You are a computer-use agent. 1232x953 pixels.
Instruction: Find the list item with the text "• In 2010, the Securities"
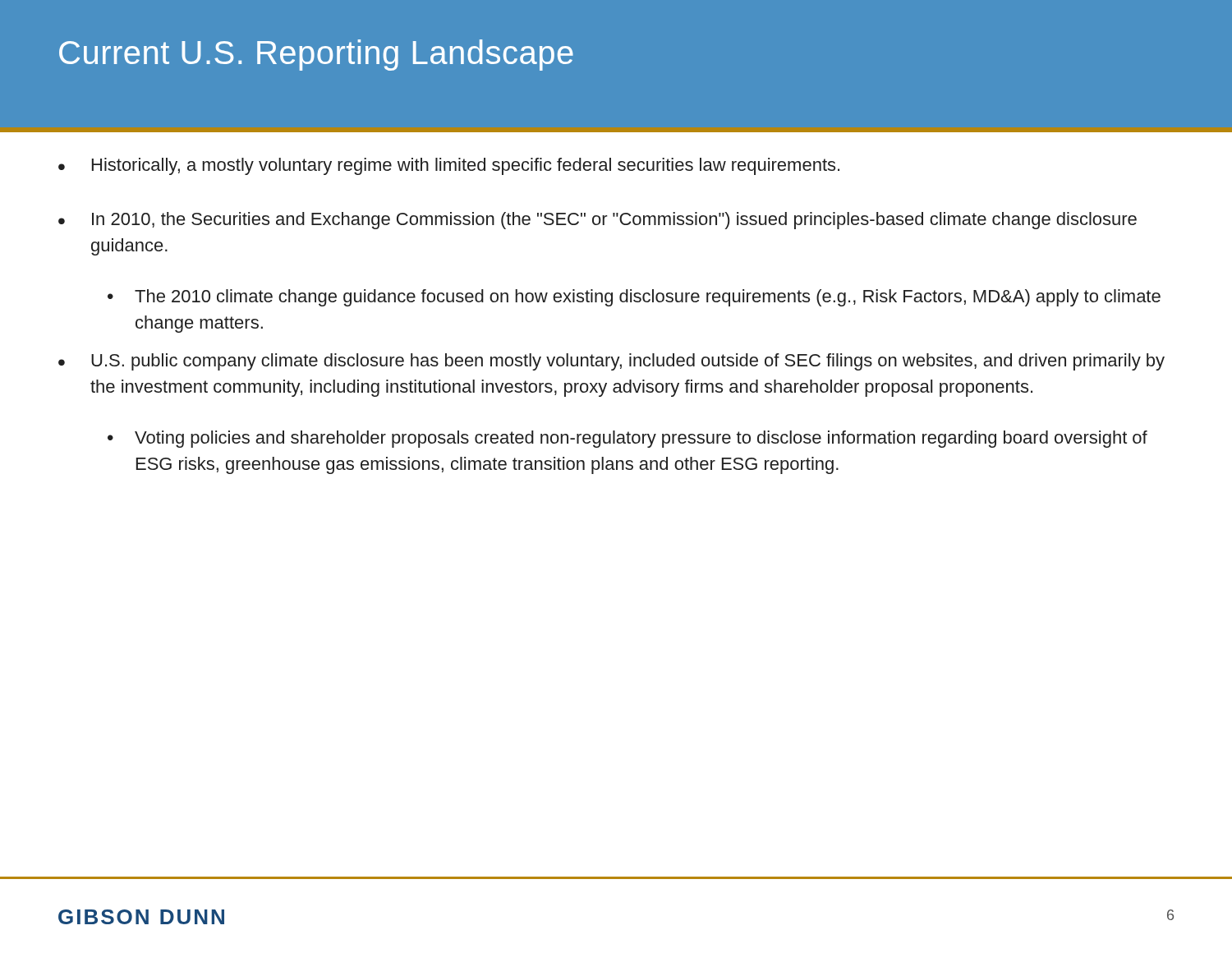point(616,233)
